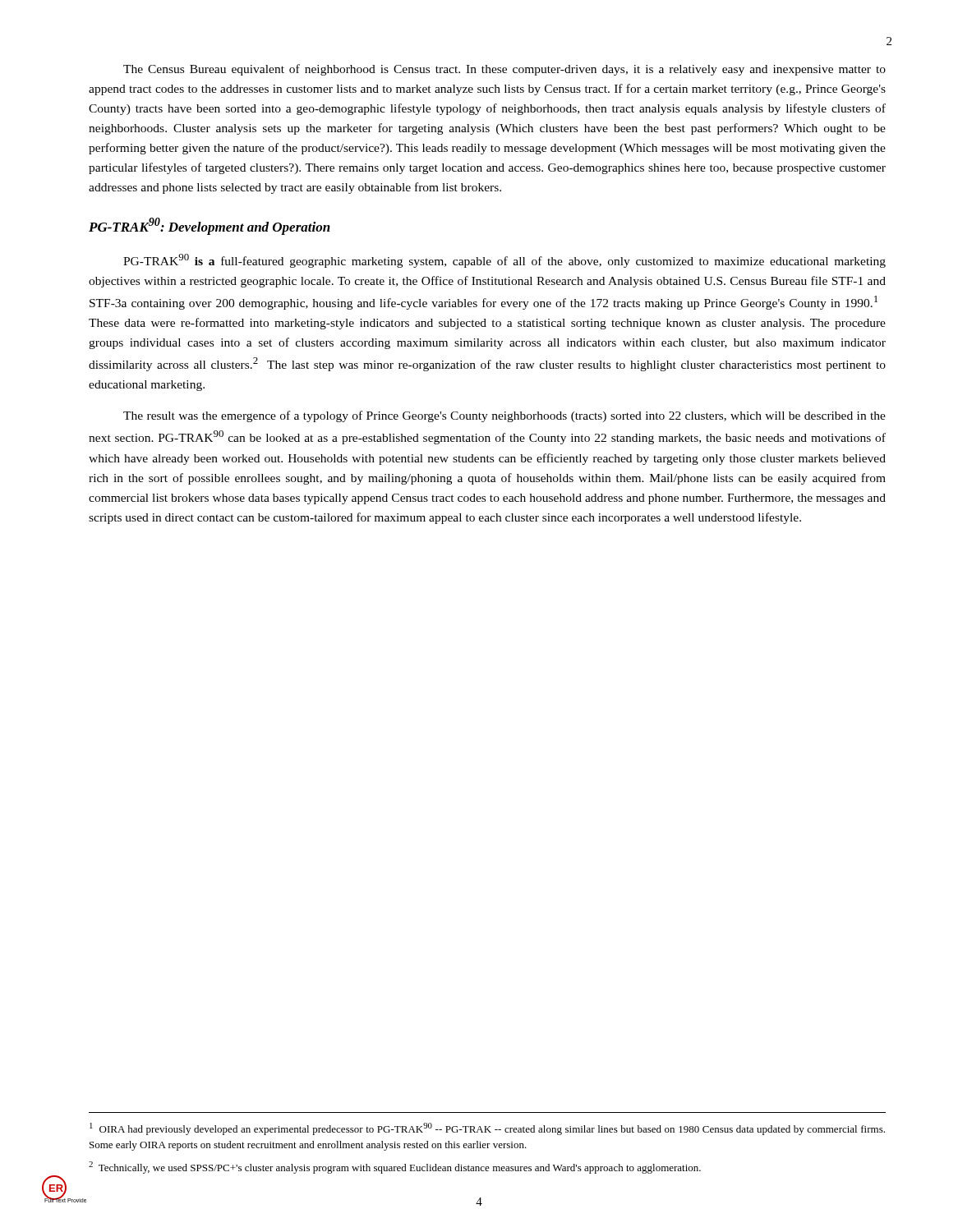Point to the block beginning "The result was the emergence of a"
Screen dimensions: 1232x958
coord(487,466)
